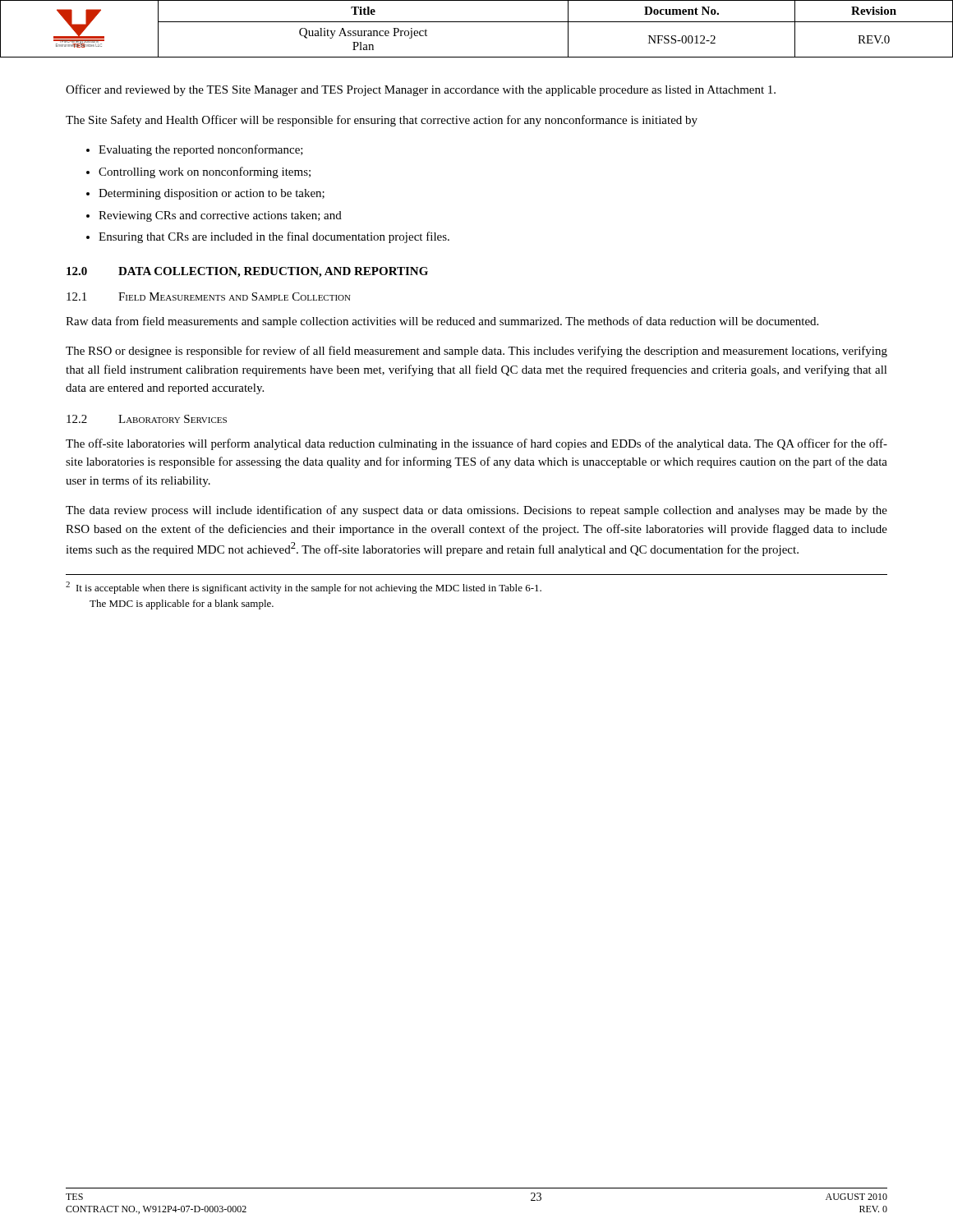Click the passage that begins "The Site Safety and Health"
The width and height of the screenshot is (953, 1232).
[476, 120]
